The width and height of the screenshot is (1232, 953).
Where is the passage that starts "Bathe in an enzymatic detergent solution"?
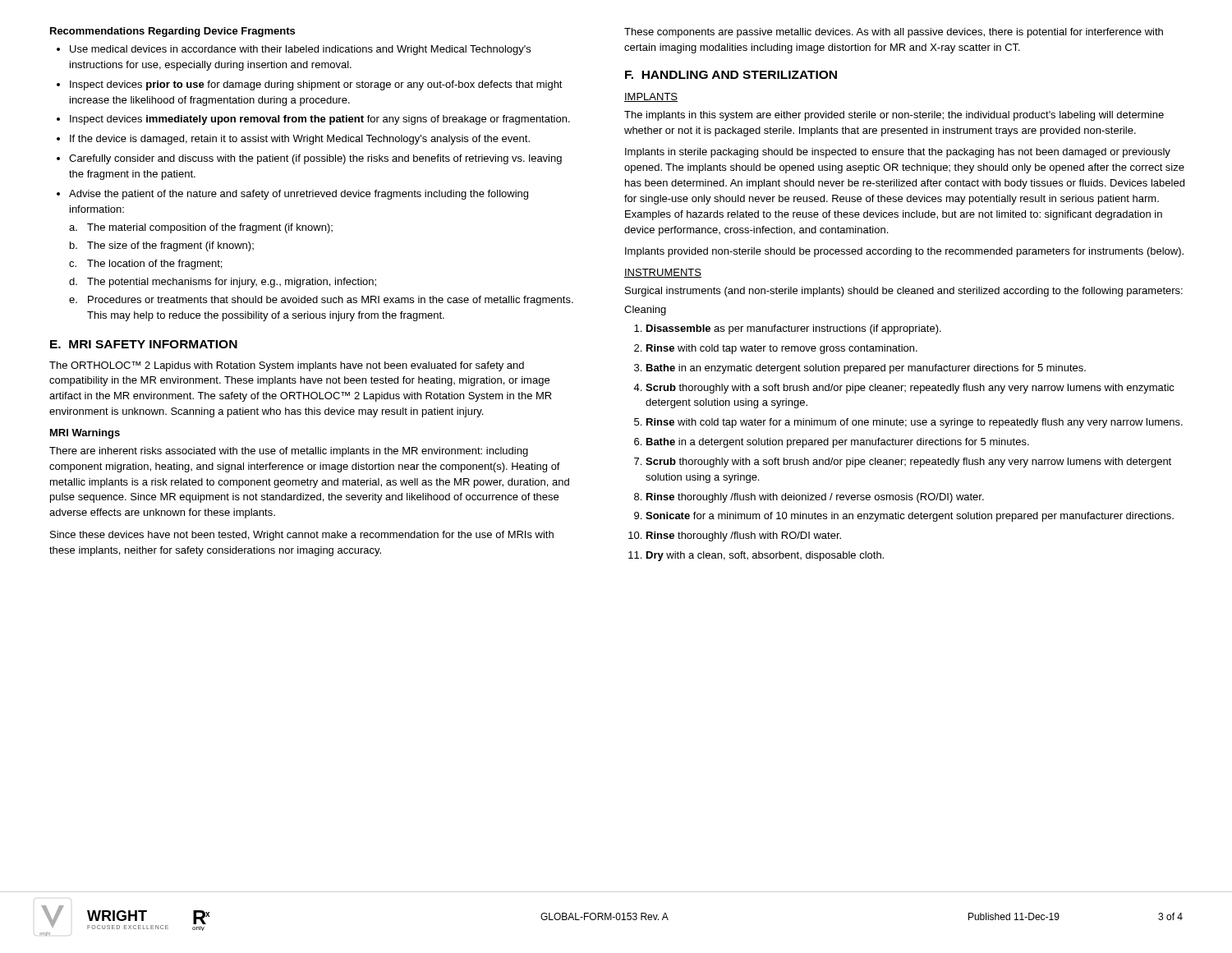pyautogui.click(x=866, y=367)
